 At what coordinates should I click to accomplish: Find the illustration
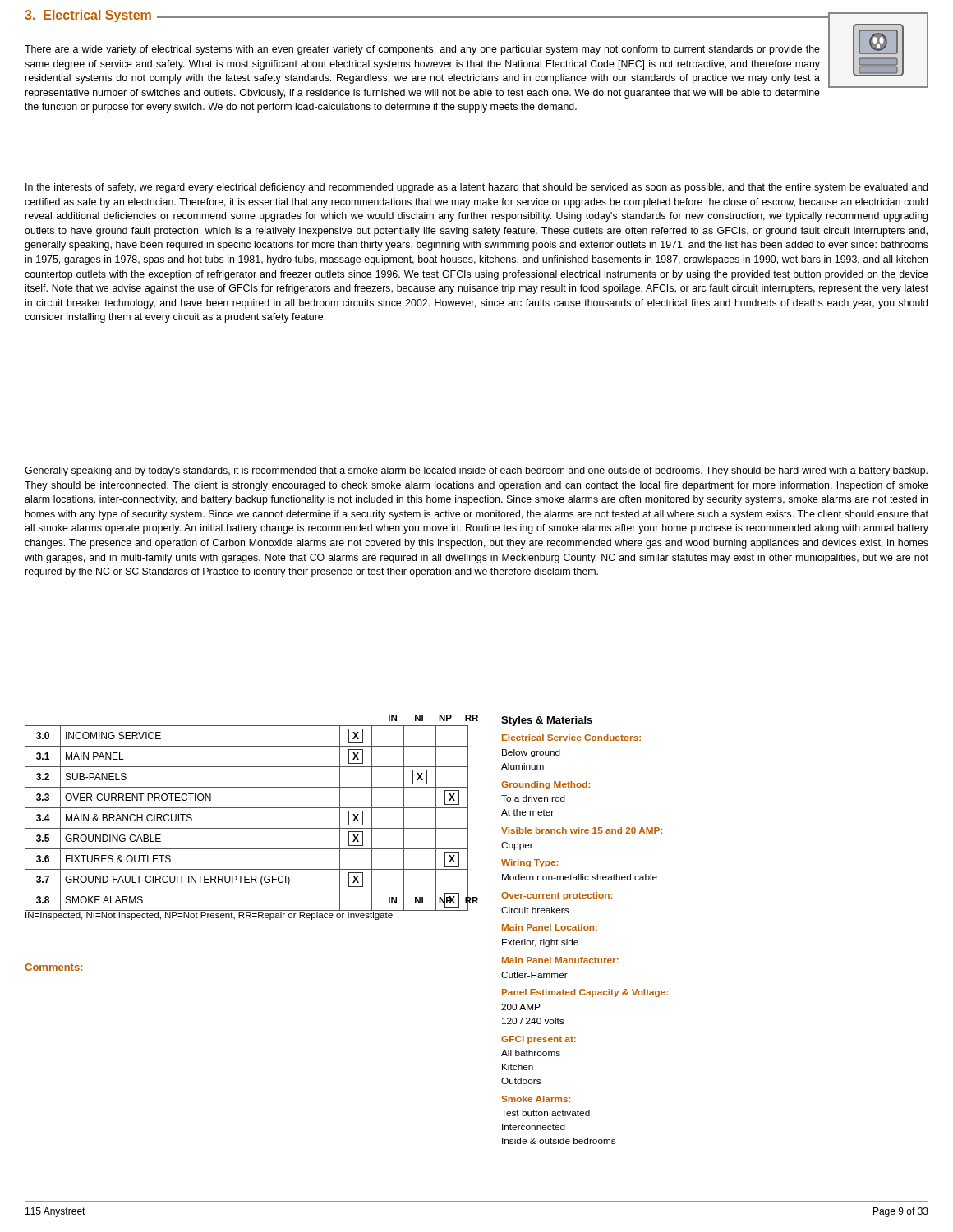click(878, 50)
